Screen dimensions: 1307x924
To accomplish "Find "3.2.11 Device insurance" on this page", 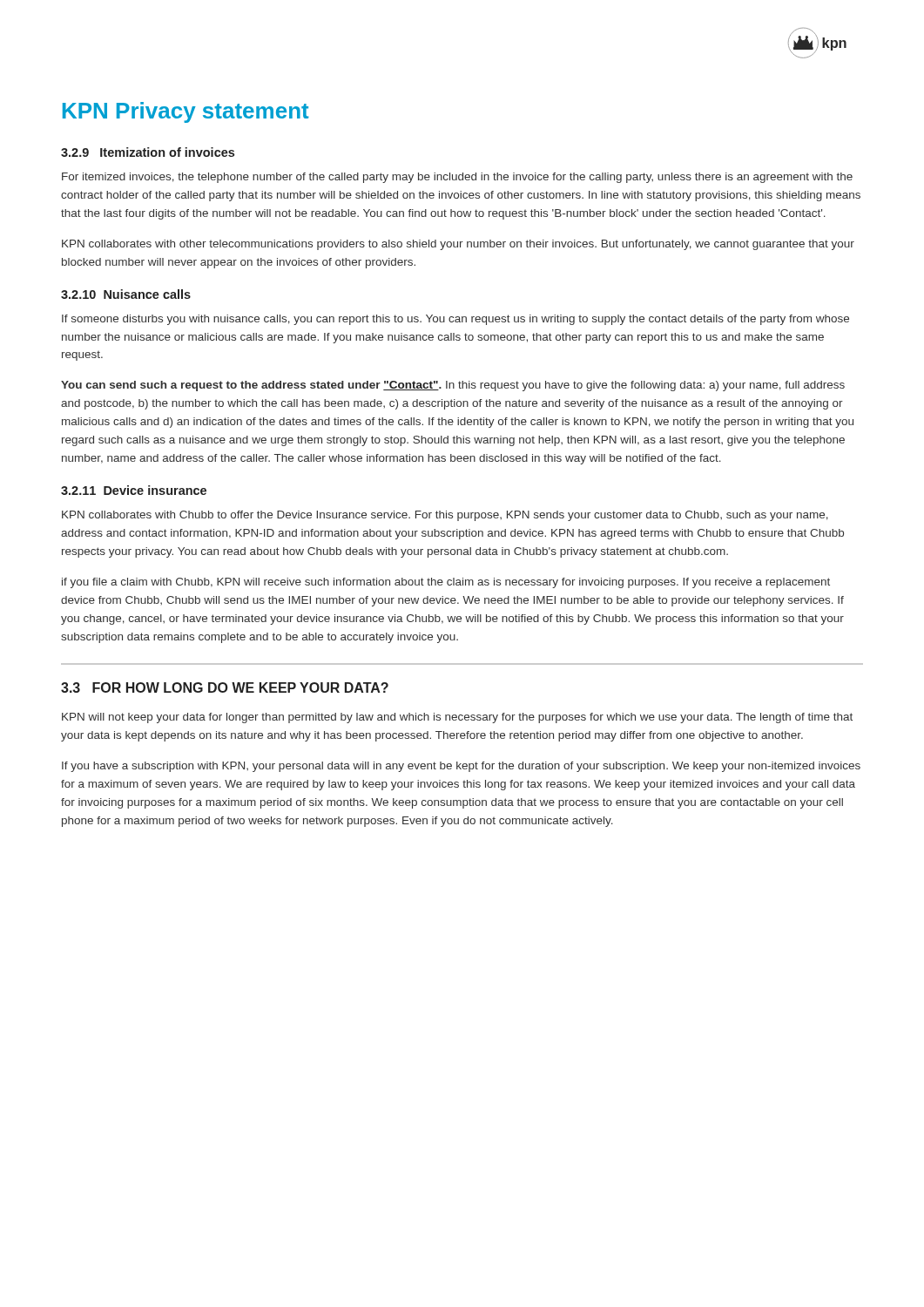I will pos(134,491).
